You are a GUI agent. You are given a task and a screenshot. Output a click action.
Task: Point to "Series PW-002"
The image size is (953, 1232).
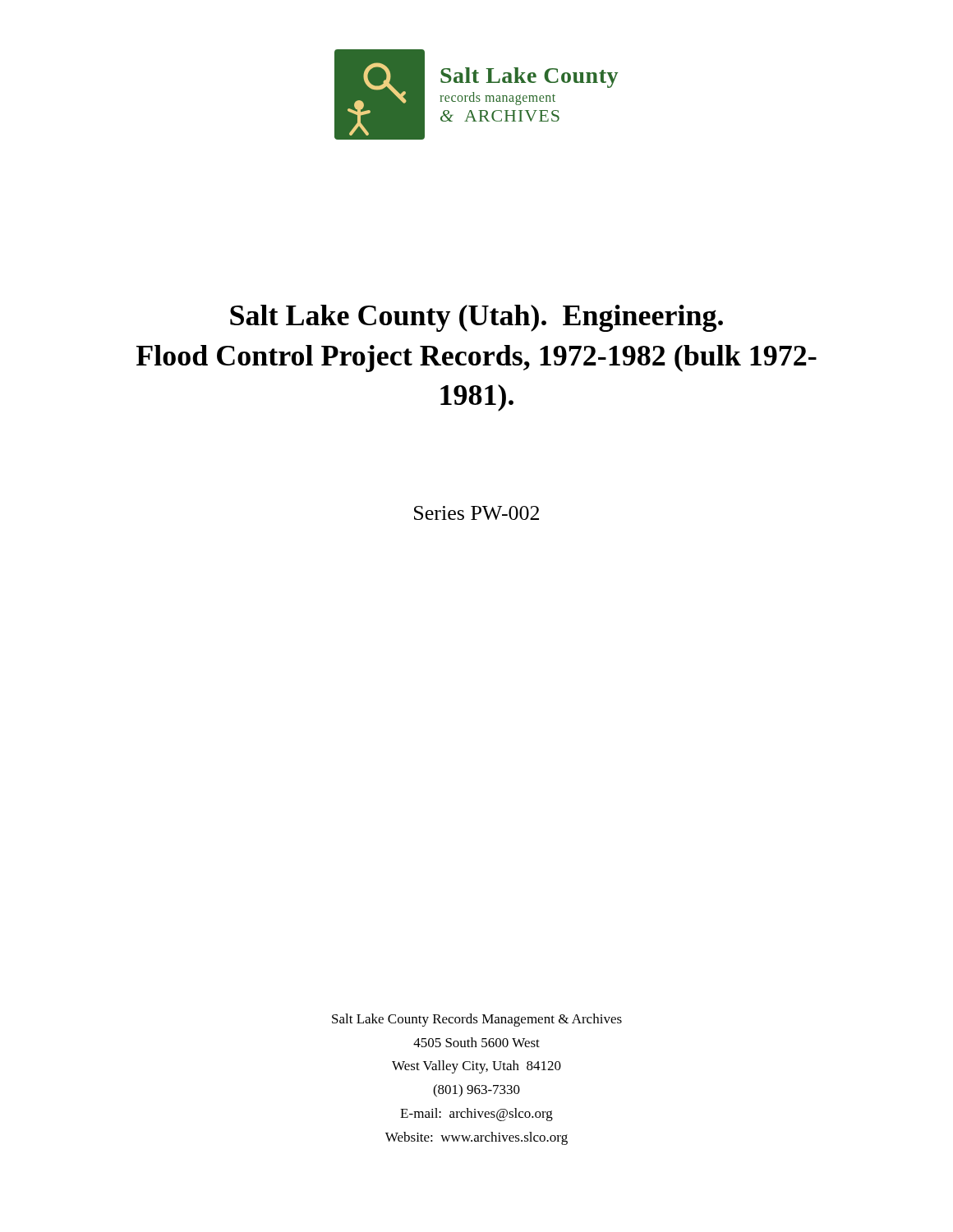pos(476,513)
